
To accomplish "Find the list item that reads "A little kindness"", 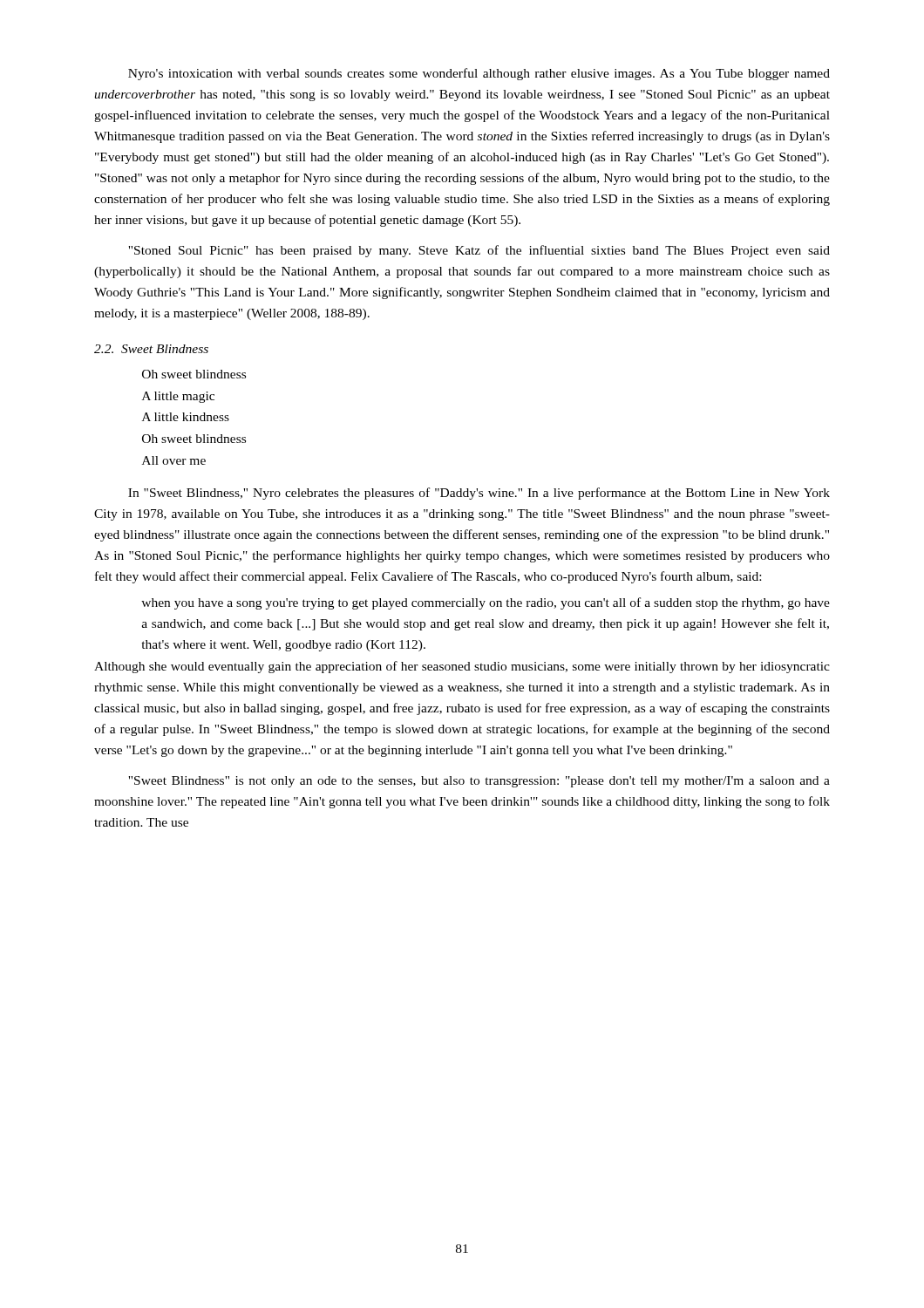I will click(185, 417).
